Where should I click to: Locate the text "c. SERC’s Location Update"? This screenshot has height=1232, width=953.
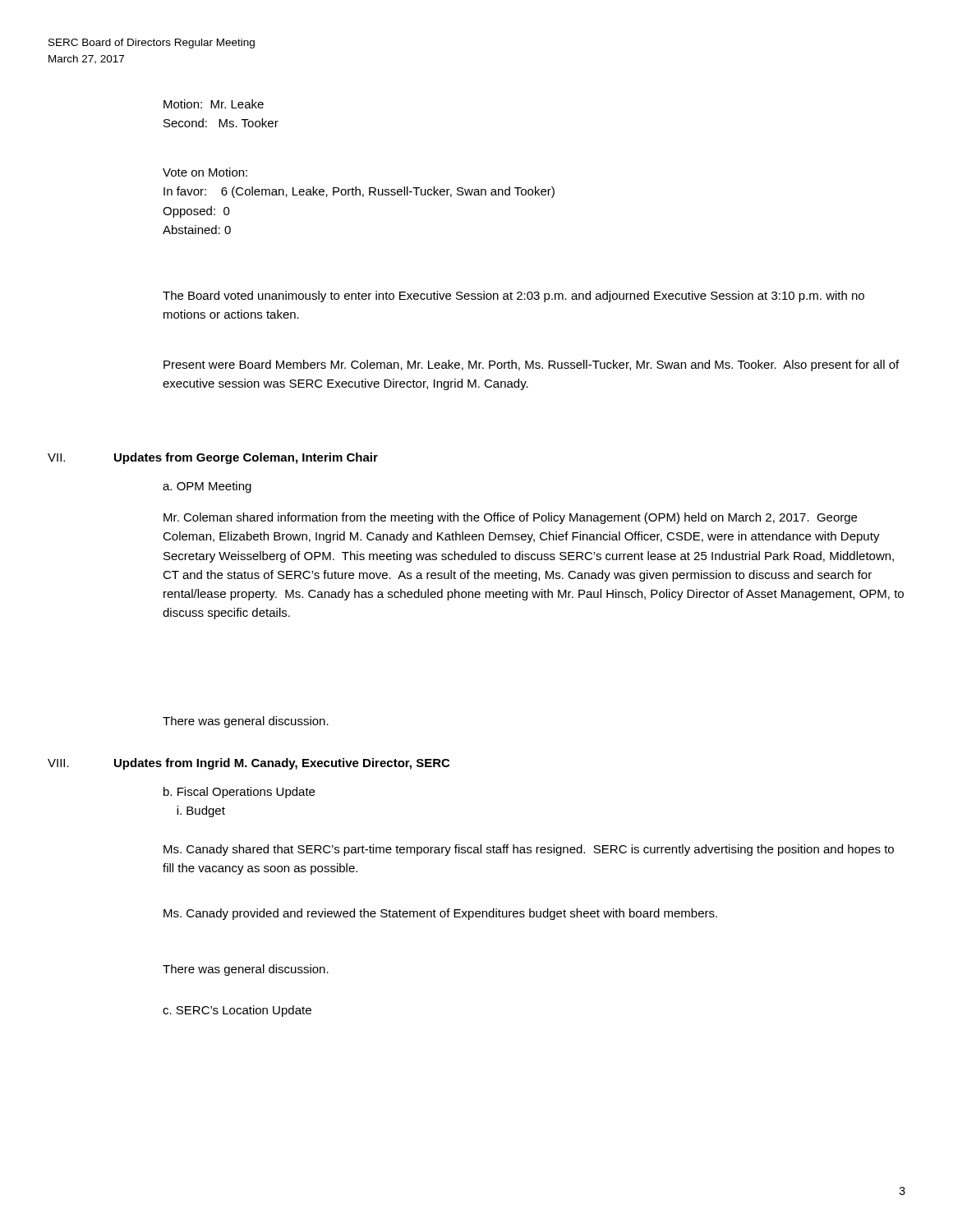click(x=237, y=1010)
